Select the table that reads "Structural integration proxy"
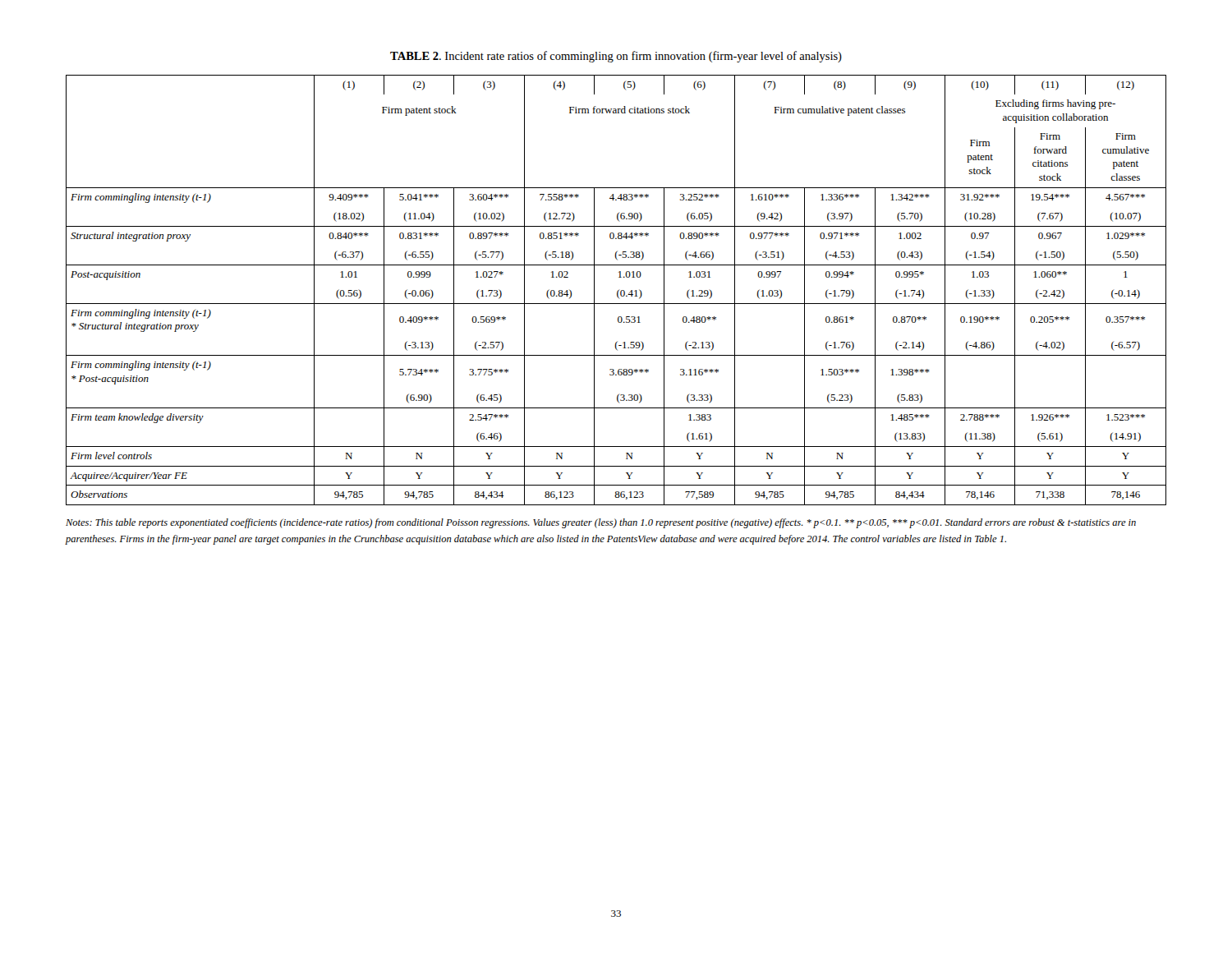The width and height of the screenshot is (1232, 953). pos(616,290)
